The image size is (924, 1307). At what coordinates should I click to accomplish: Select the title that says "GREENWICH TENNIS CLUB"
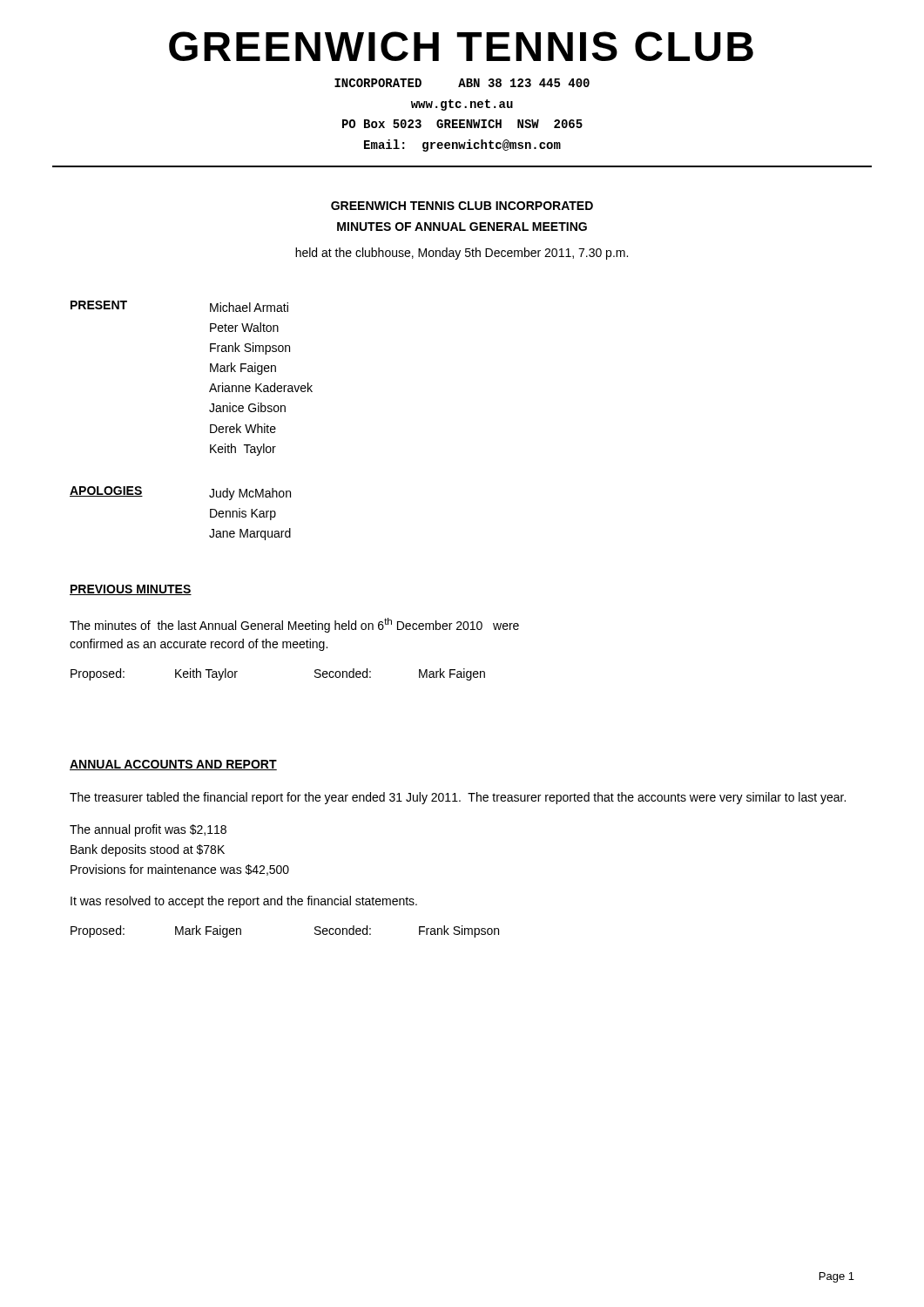click(462, 47)
